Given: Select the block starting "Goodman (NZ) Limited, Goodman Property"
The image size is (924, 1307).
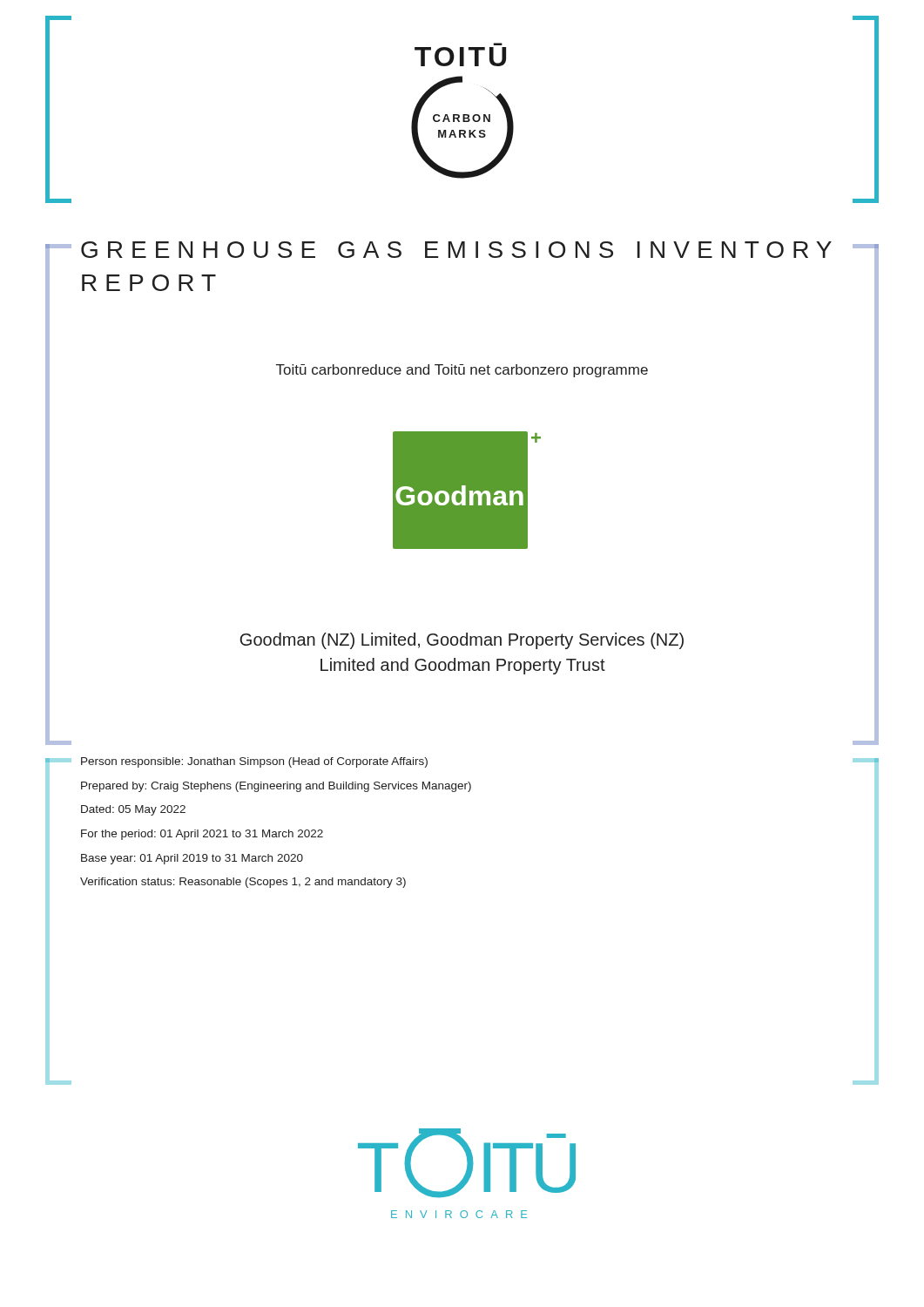Looking at the screenshot, I should point(462,652).
